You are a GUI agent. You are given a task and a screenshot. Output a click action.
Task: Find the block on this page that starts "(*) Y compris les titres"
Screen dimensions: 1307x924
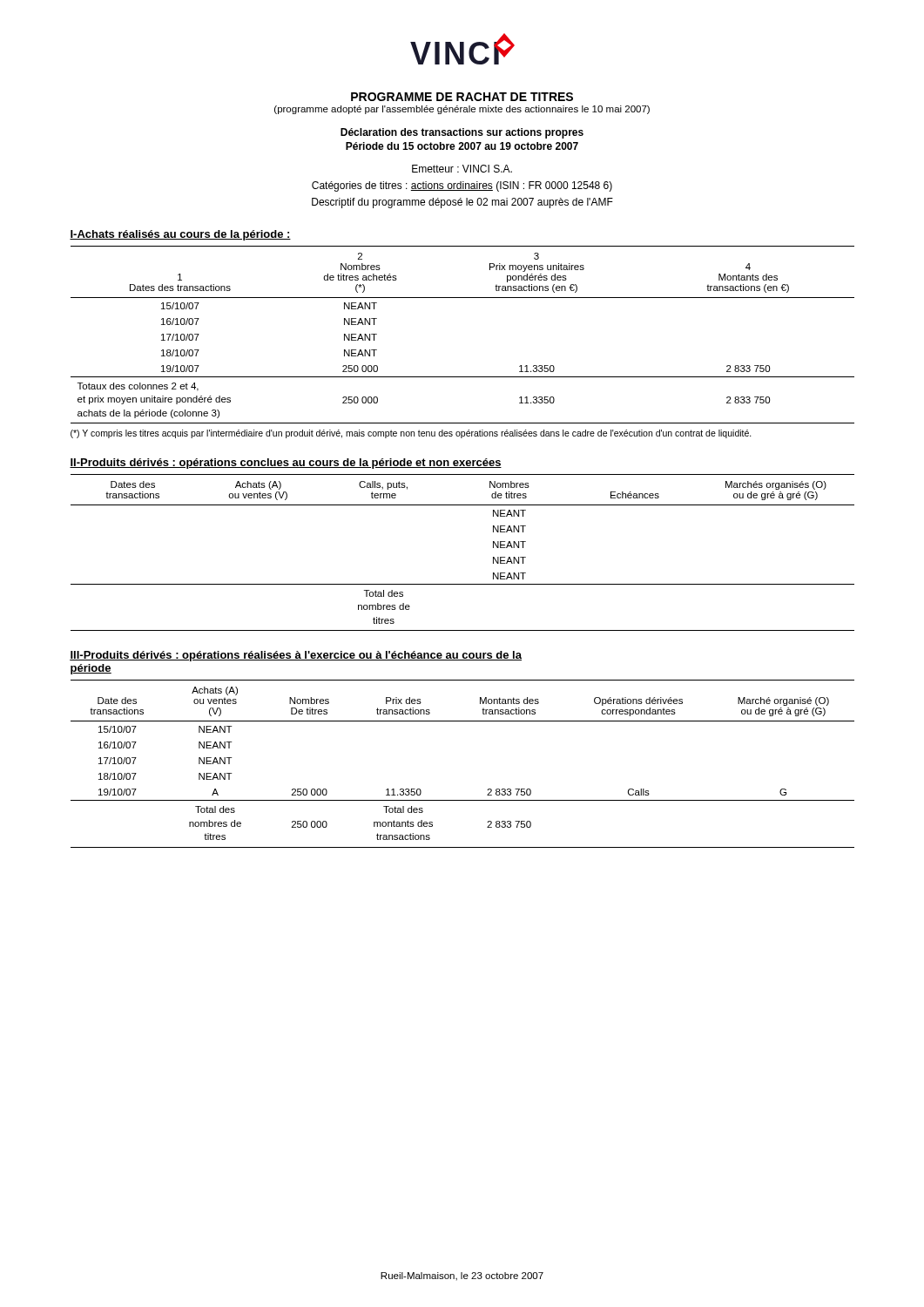(x=411, y=433)
